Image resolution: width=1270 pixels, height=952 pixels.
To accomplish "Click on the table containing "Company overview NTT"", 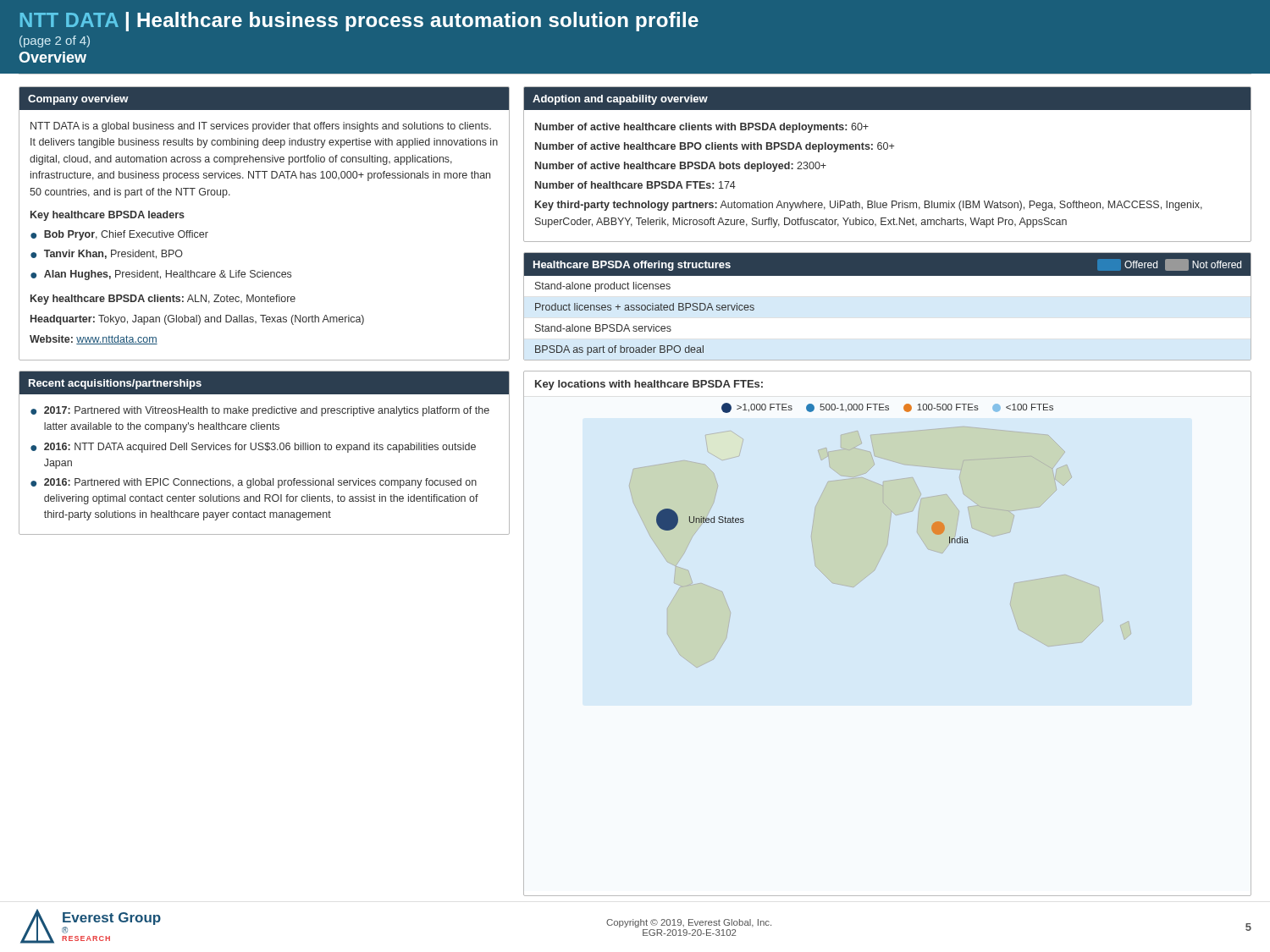I will (x=264, y=224).
